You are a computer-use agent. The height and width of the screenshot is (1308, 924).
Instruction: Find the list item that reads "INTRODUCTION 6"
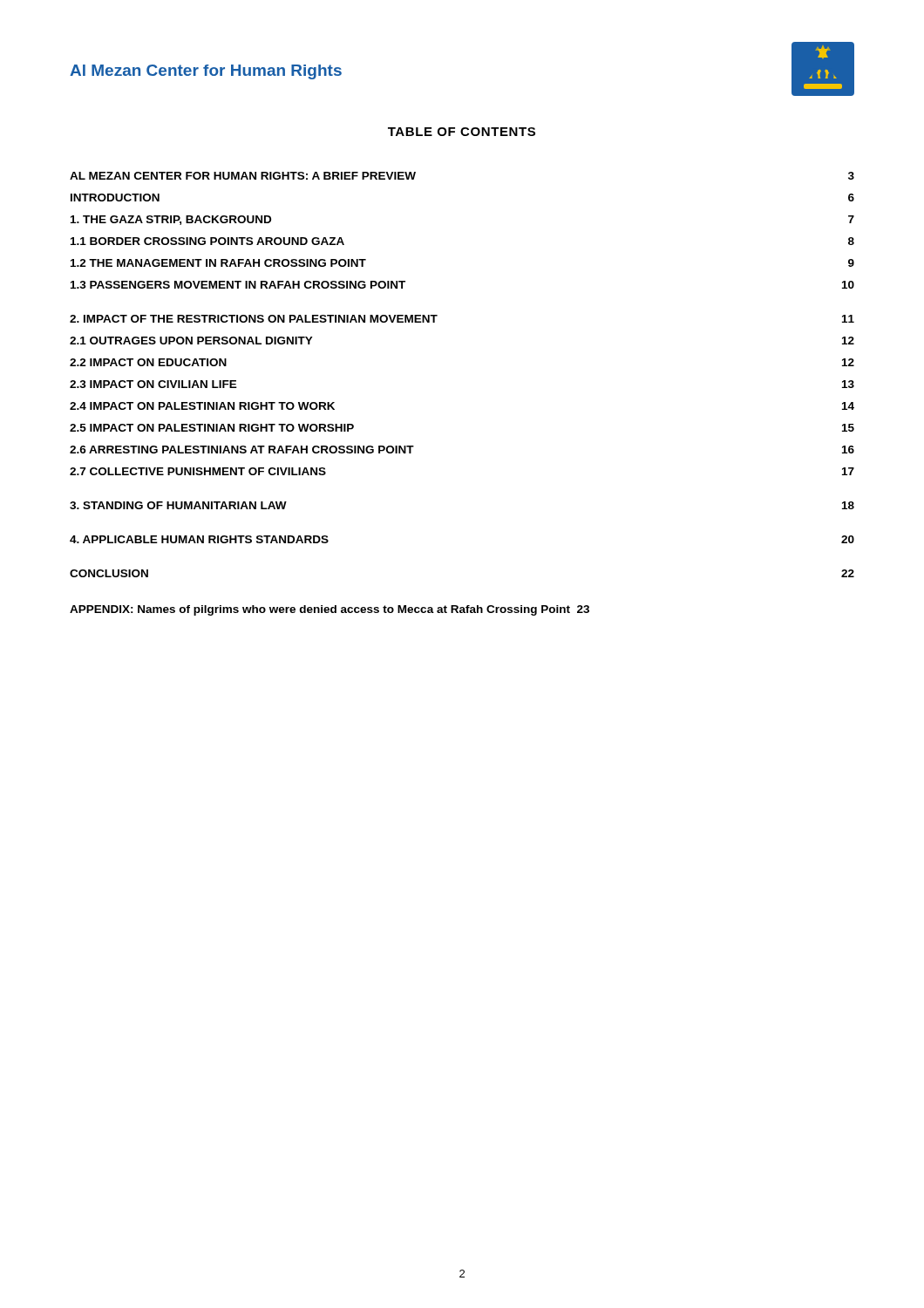117,198
